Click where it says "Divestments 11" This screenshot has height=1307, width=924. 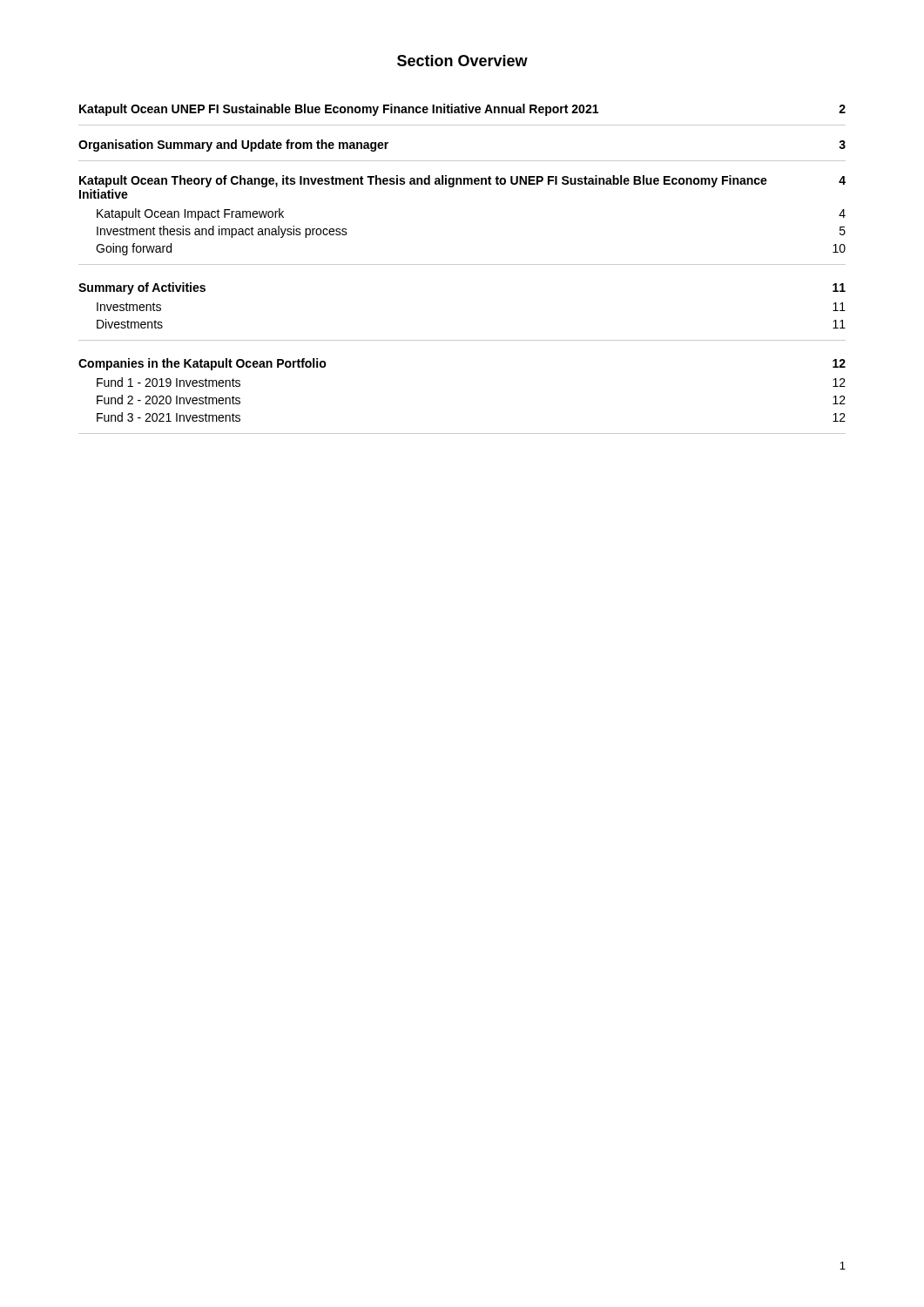coord(135,324)
